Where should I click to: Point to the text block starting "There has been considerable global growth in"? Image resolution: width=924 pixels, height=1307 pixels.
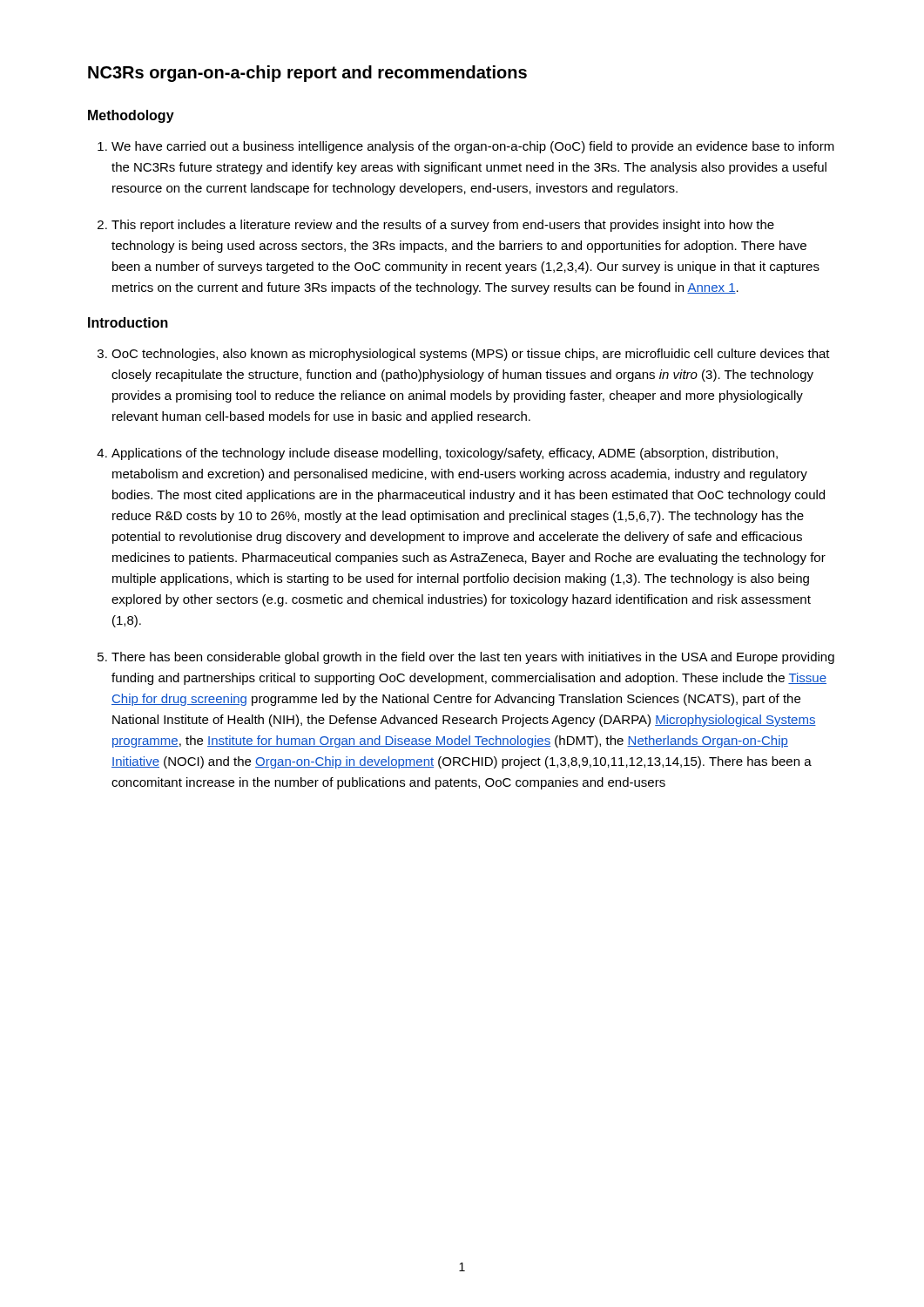coord(474,720)
